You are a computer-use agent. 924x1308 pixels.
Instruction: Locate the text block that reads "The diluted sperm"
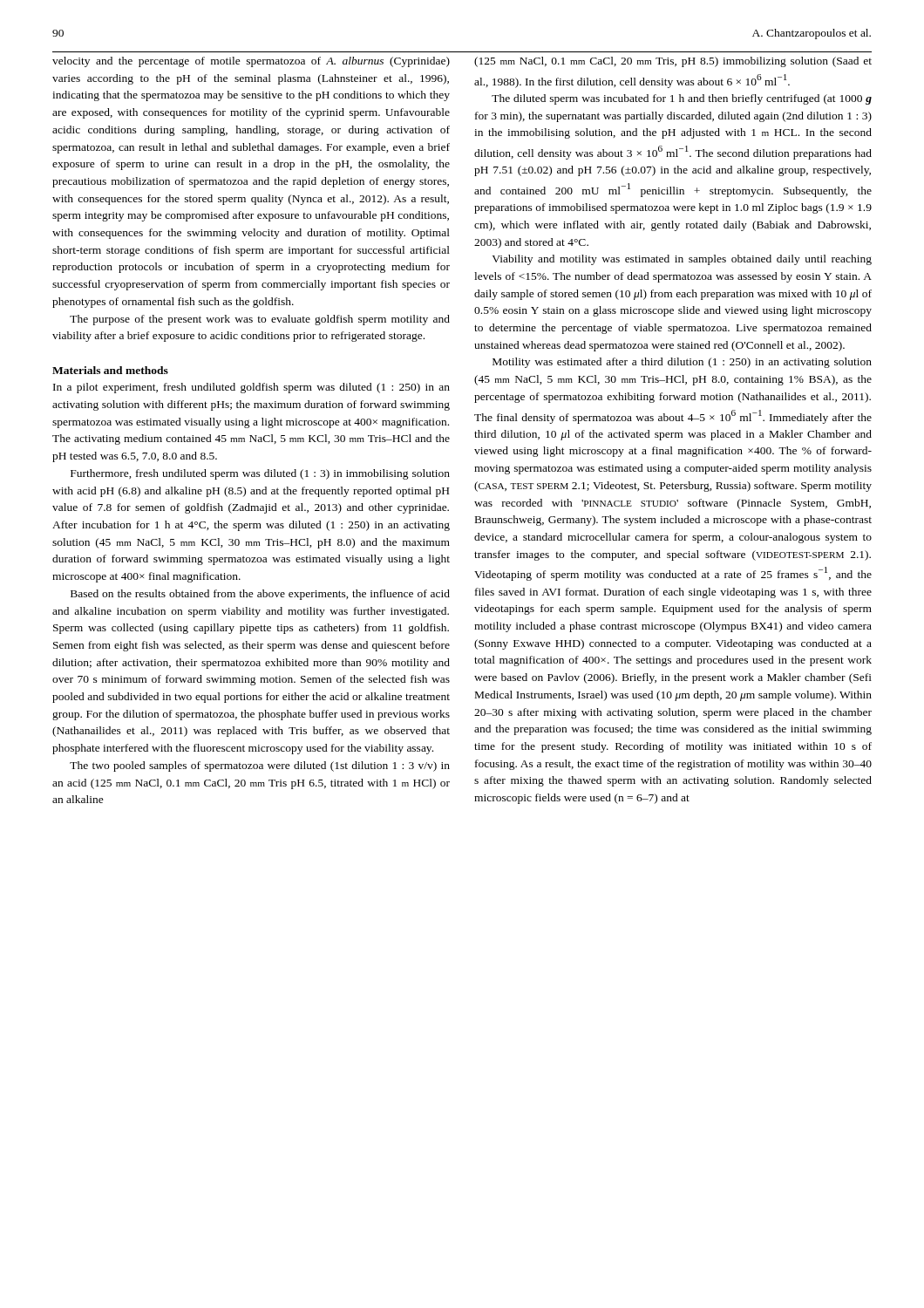pos(673,170)
